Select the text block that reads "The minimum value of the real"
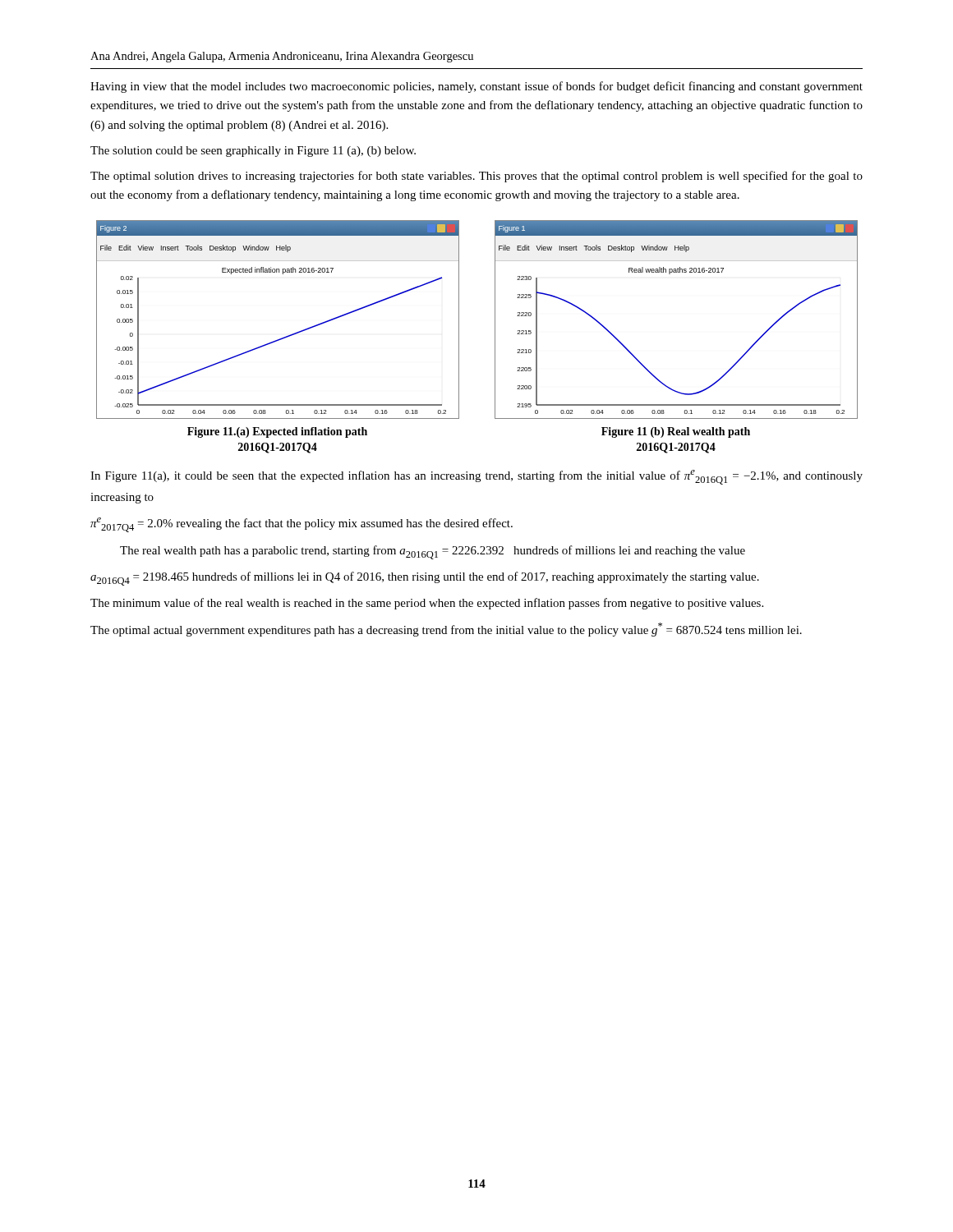Viewport: 953px width, 1232px height. pyautogui.click(x=427, y=603)
